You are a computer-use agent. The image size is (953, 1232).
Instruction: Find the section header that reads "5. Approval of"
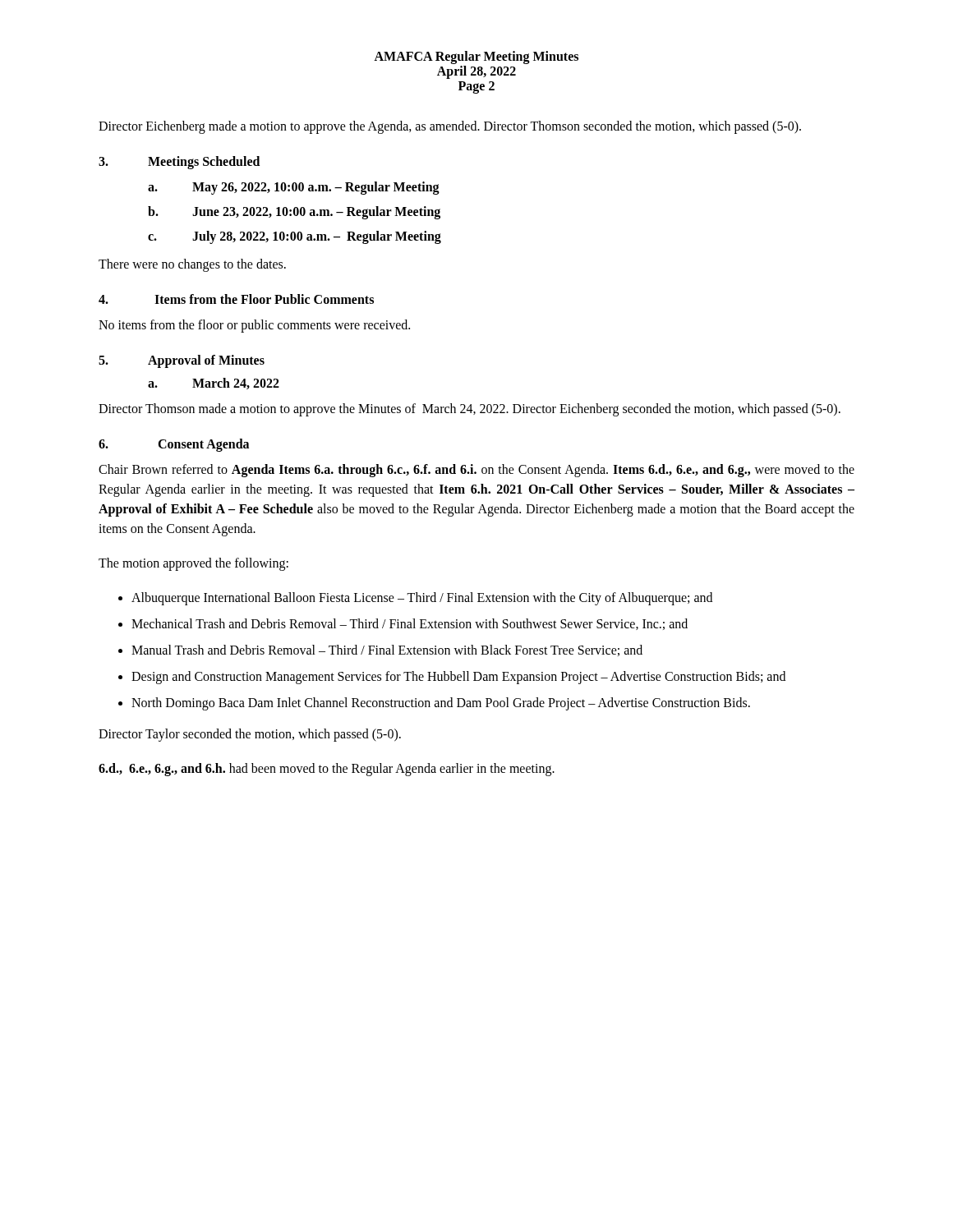click(181, 361)
